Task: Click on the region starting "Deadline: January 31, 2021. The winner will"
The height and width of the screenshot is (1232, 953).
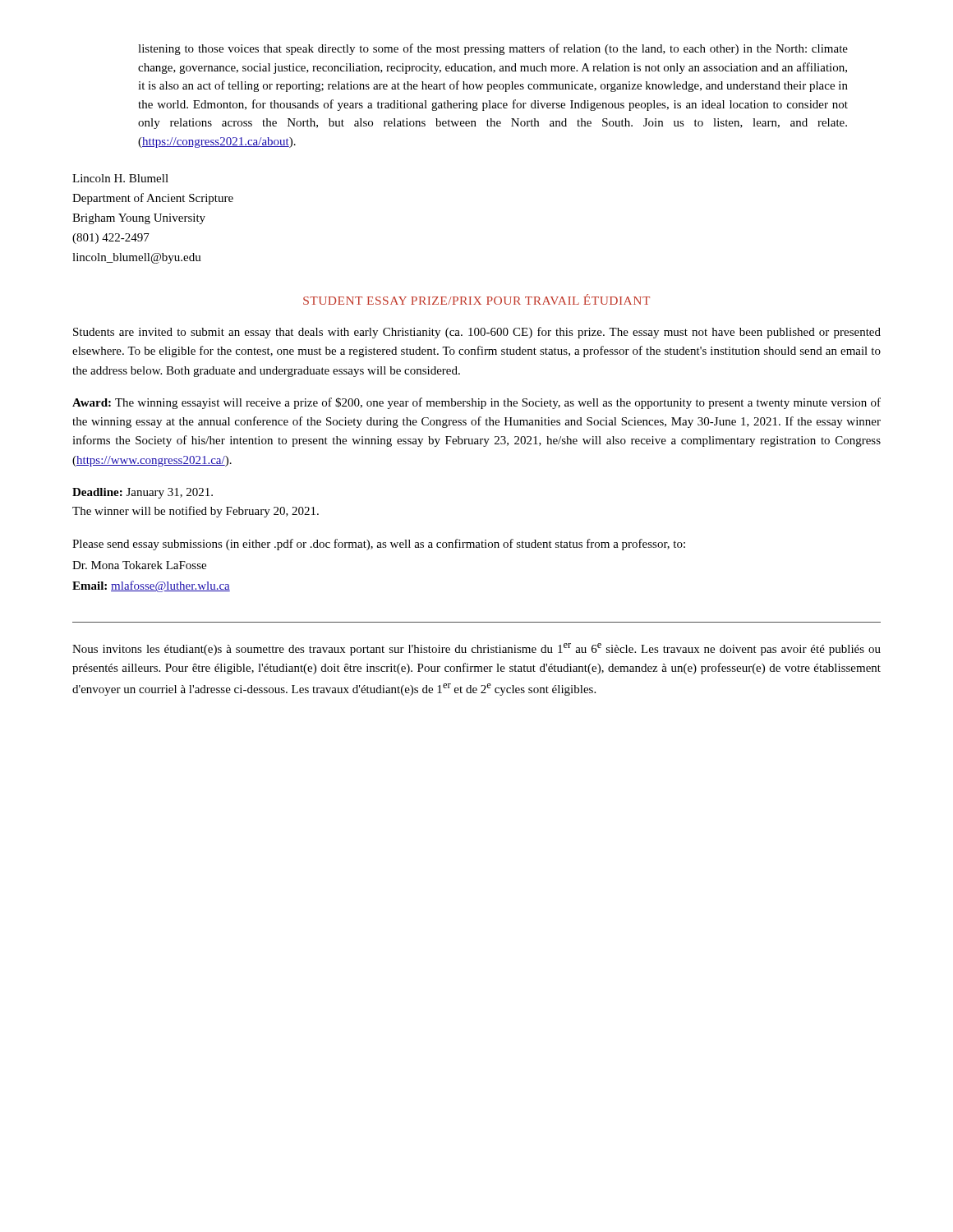Action: pyautogui.click(x=196, y=501)
